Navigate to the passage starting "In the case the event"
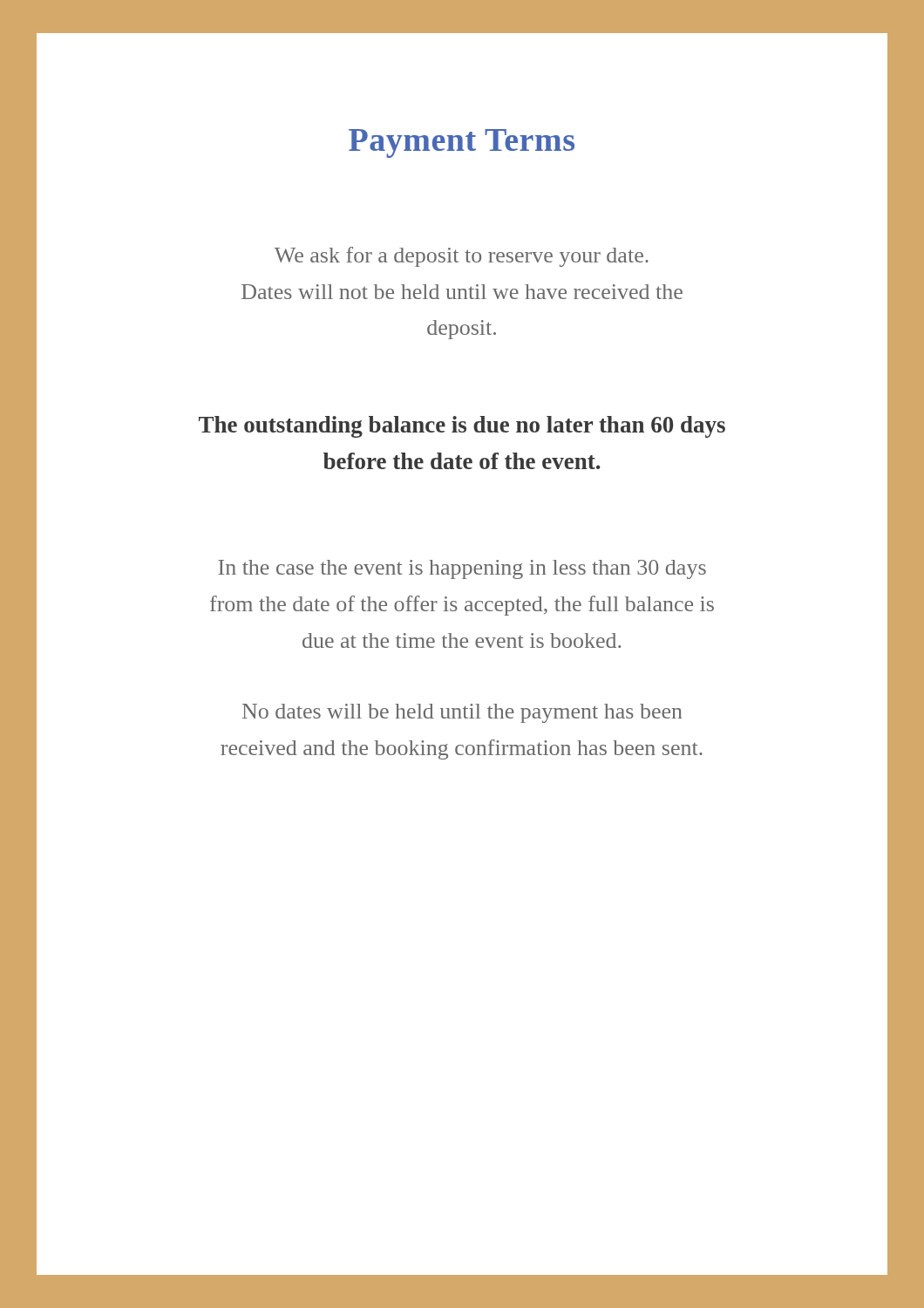 tap(462, 604)
